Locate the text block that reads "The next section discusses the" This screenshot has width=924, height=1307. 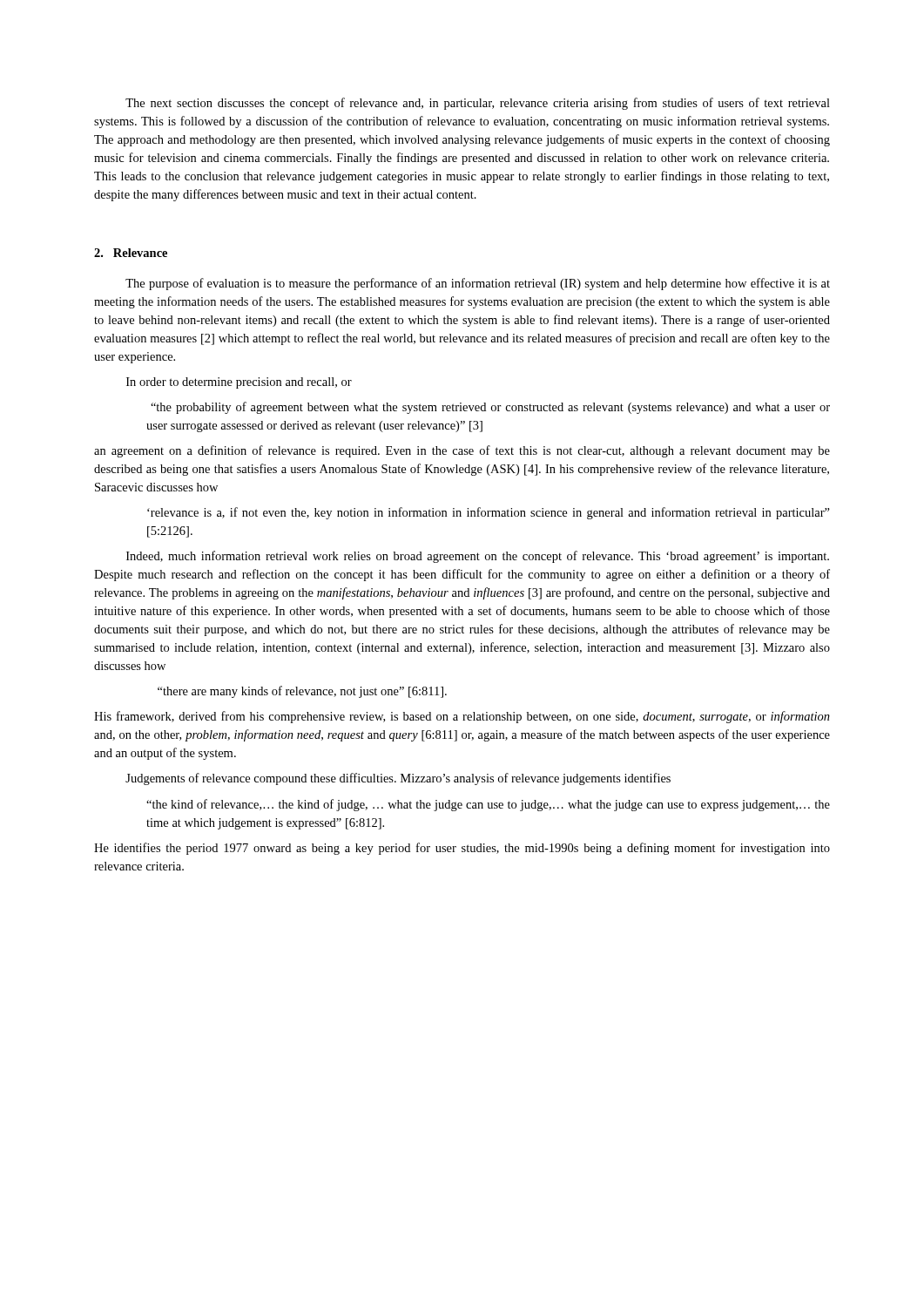462,149
